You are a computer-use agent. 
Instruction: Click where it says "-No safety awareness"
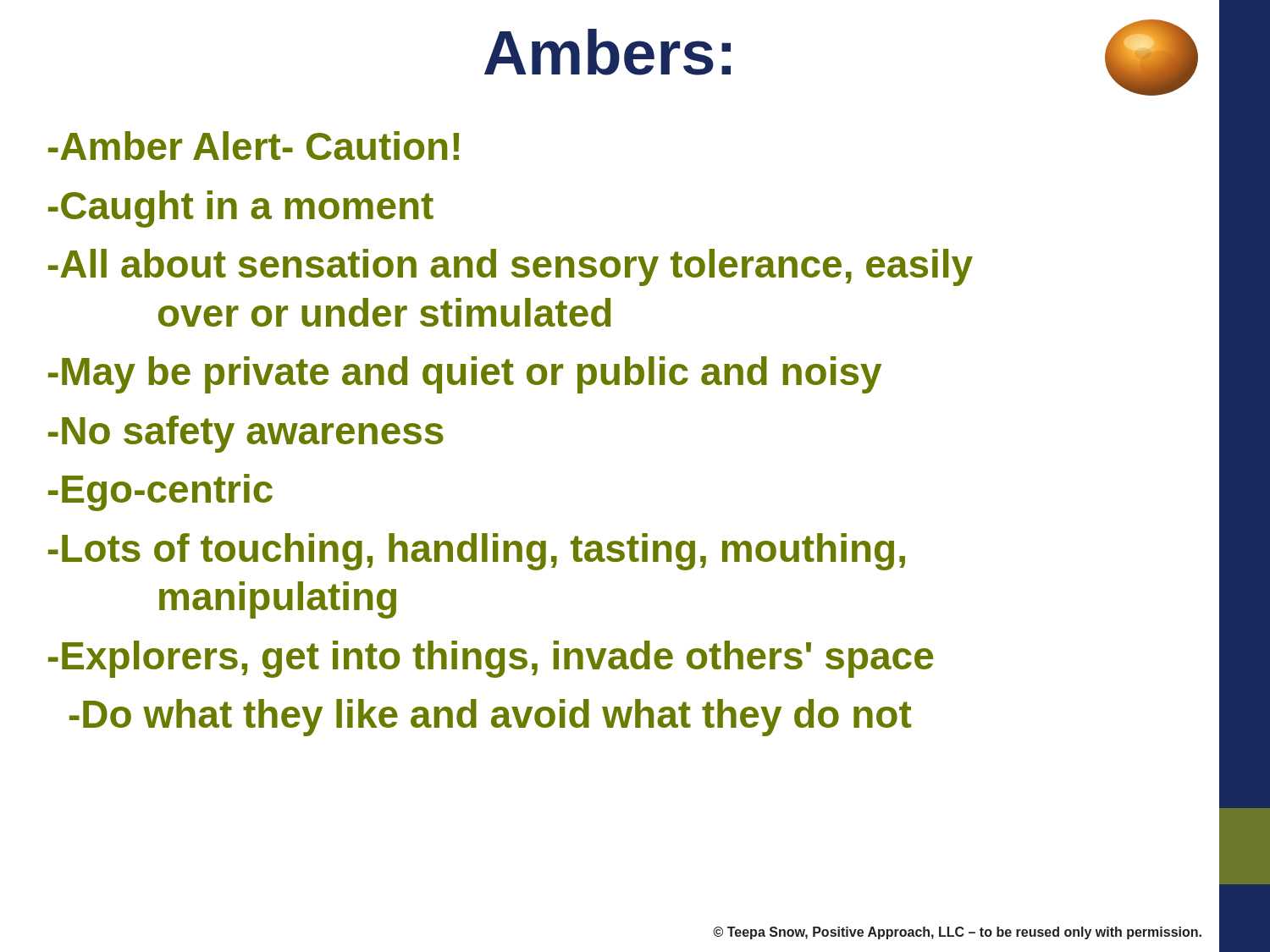[246, 430]
